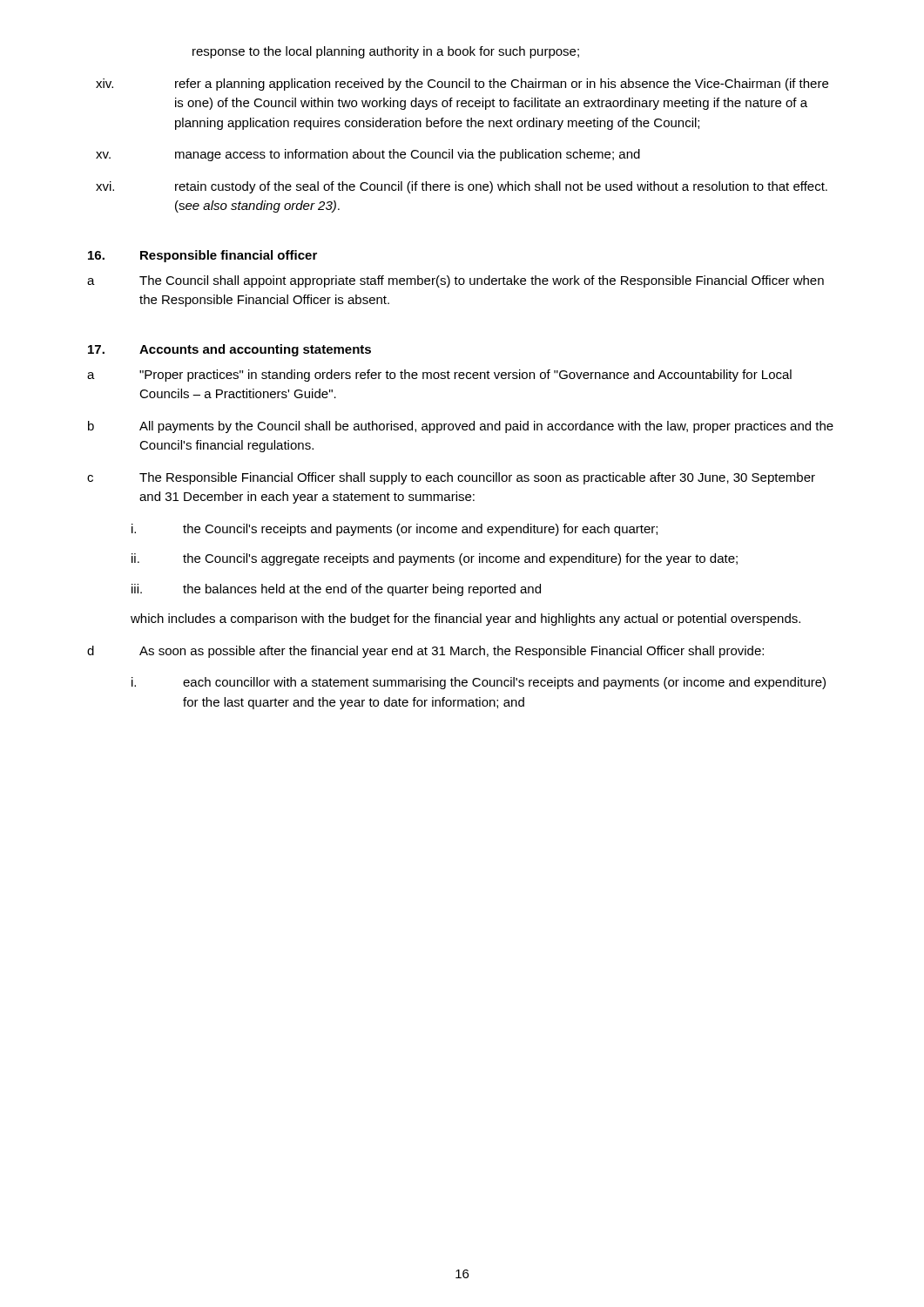Find the section header on this page that starts "17. Accounts and accounting"
Image resolution: width=924 pixels, height=1307 pixels.
coord(229,350)
